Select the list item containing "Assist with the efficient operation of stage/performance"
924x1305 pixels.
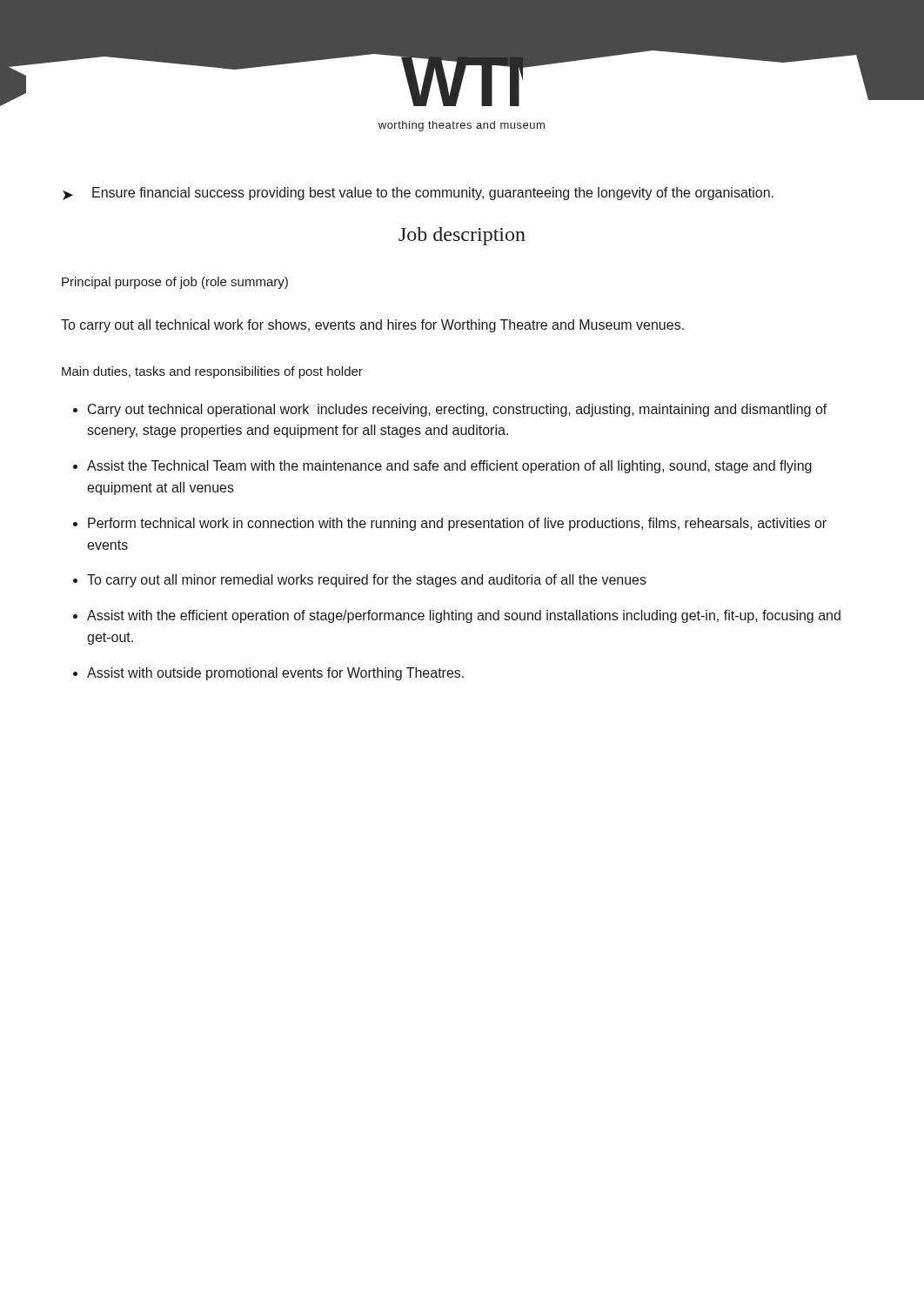[x=464, y=626]
